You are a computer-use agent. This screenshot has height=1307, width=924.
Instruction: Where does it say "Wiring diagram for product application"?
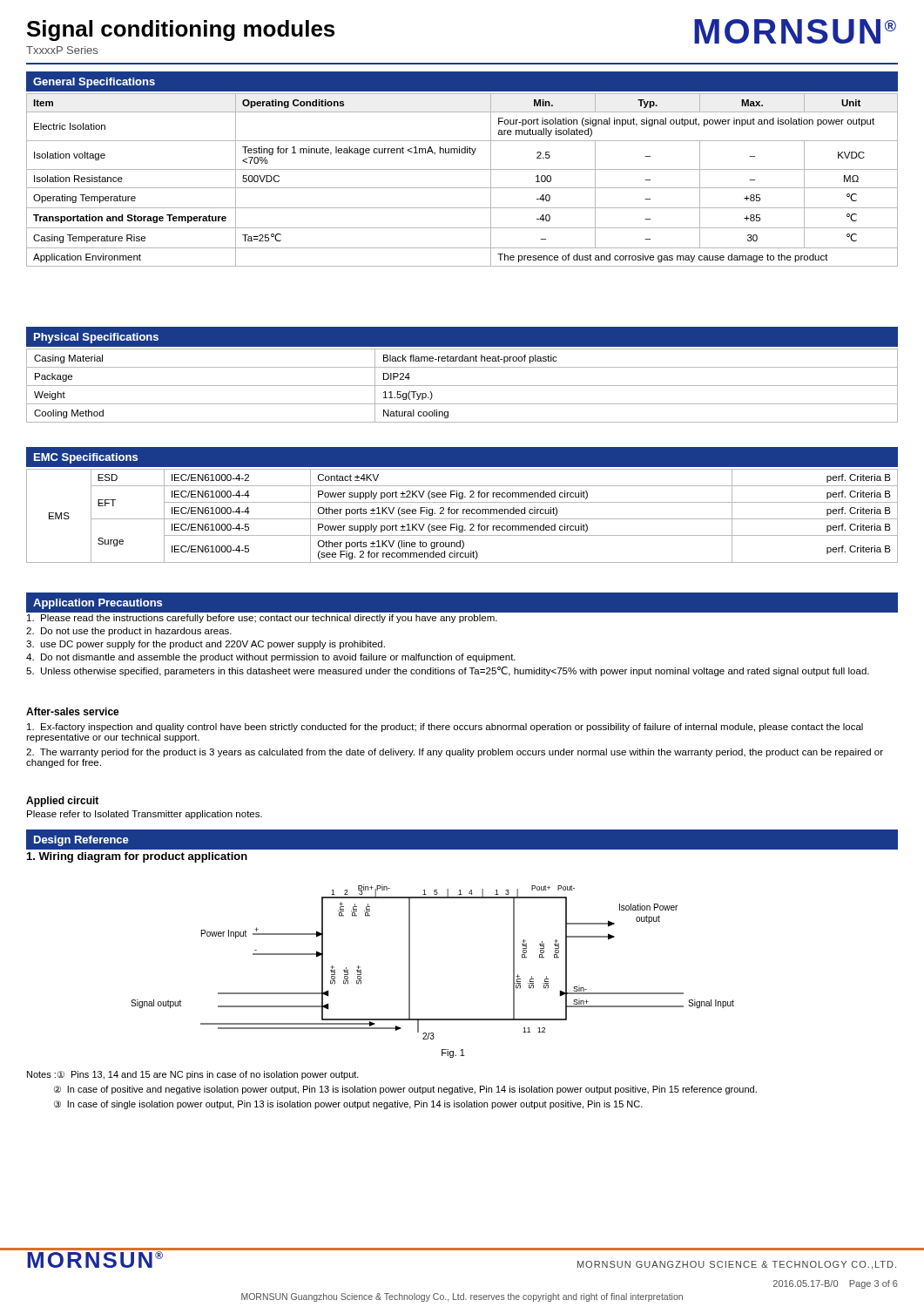(x=137, y=856)
